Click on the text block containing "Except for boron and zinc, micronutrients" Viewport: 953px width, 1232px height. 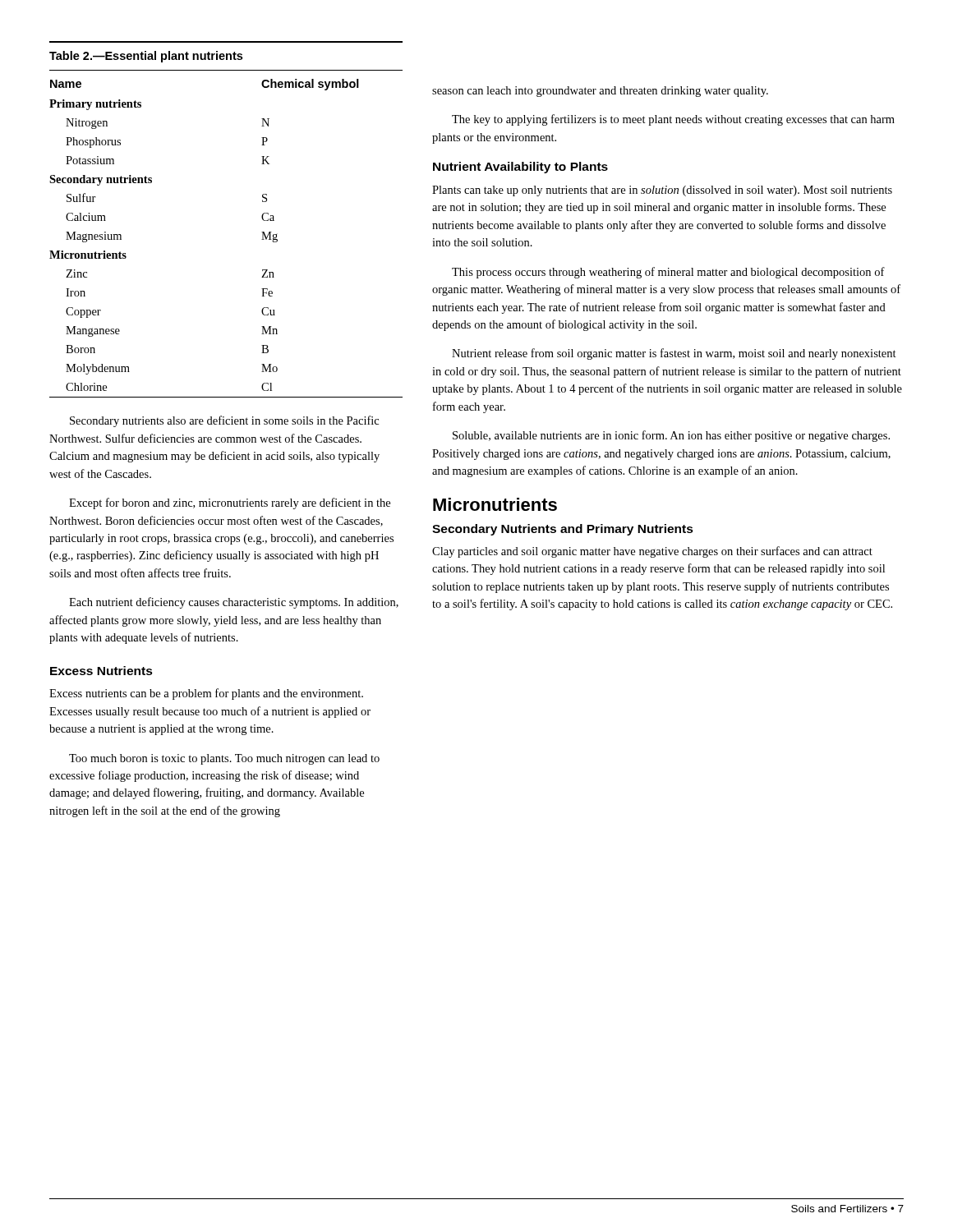click(222, 538)
